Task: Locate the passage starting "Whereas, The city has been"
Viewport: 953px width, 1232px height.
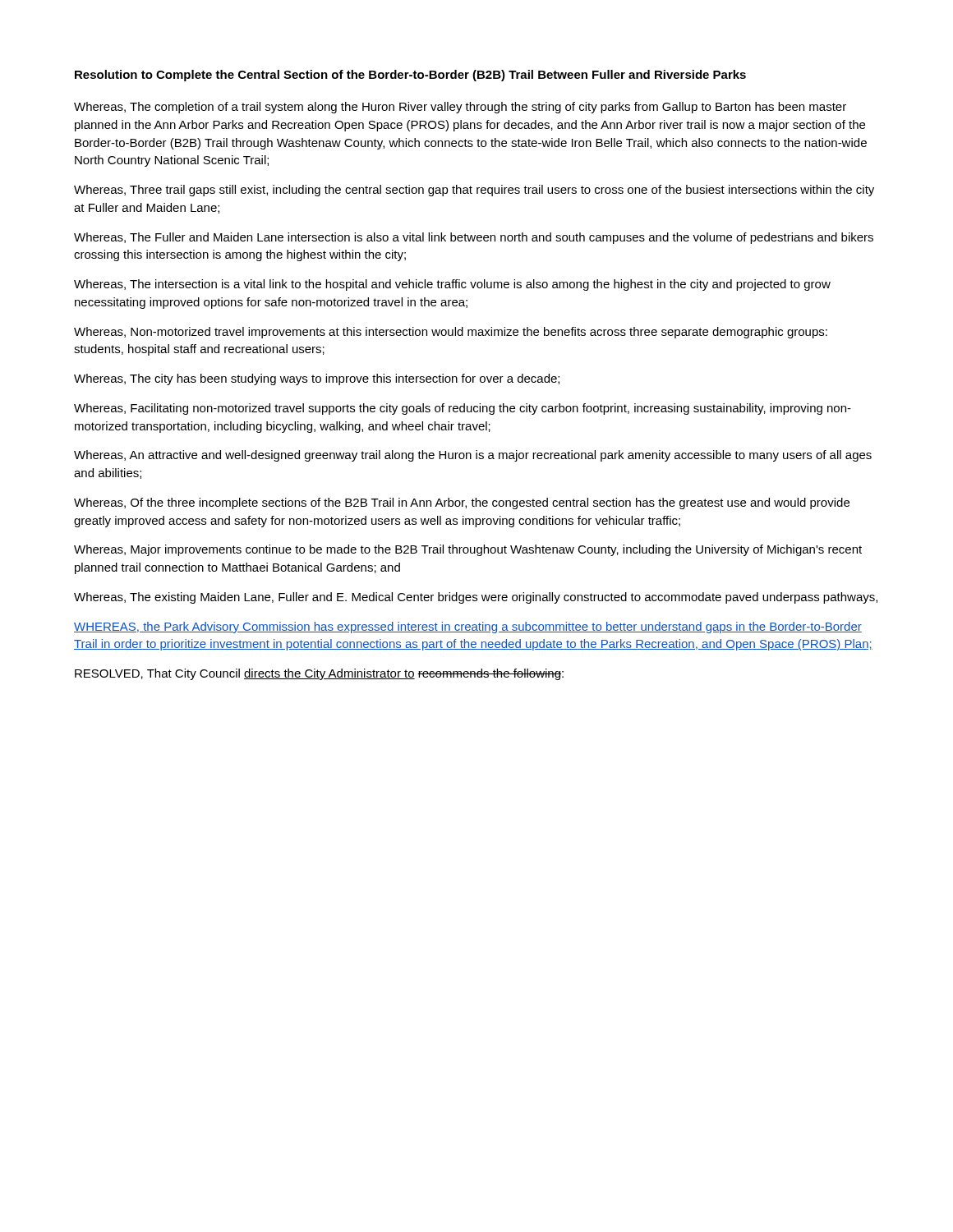Action: click(x=317, y=378)
